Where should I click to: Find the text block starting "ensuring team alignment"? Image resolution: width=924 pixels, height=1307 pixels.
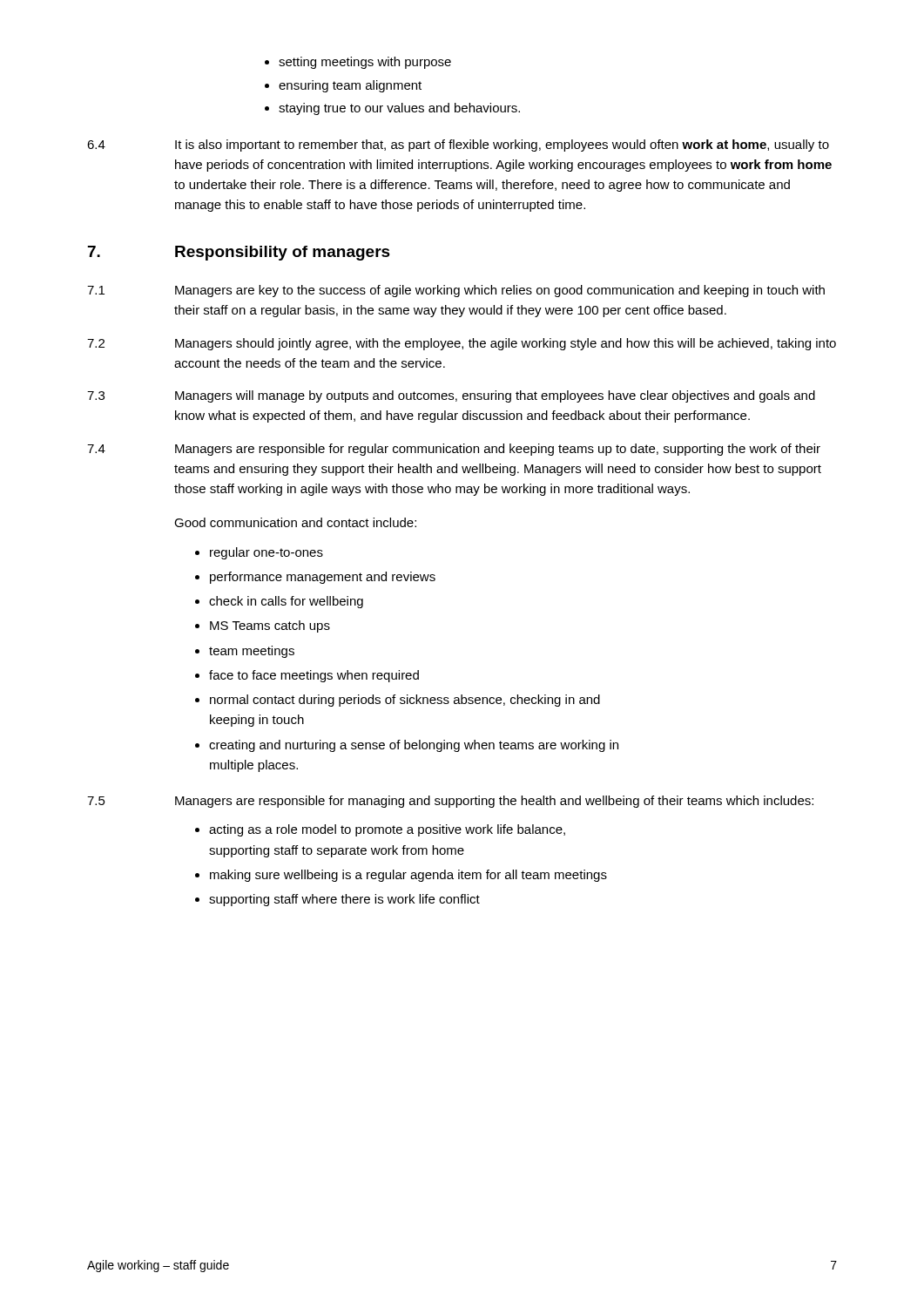[x=350, y=84]
